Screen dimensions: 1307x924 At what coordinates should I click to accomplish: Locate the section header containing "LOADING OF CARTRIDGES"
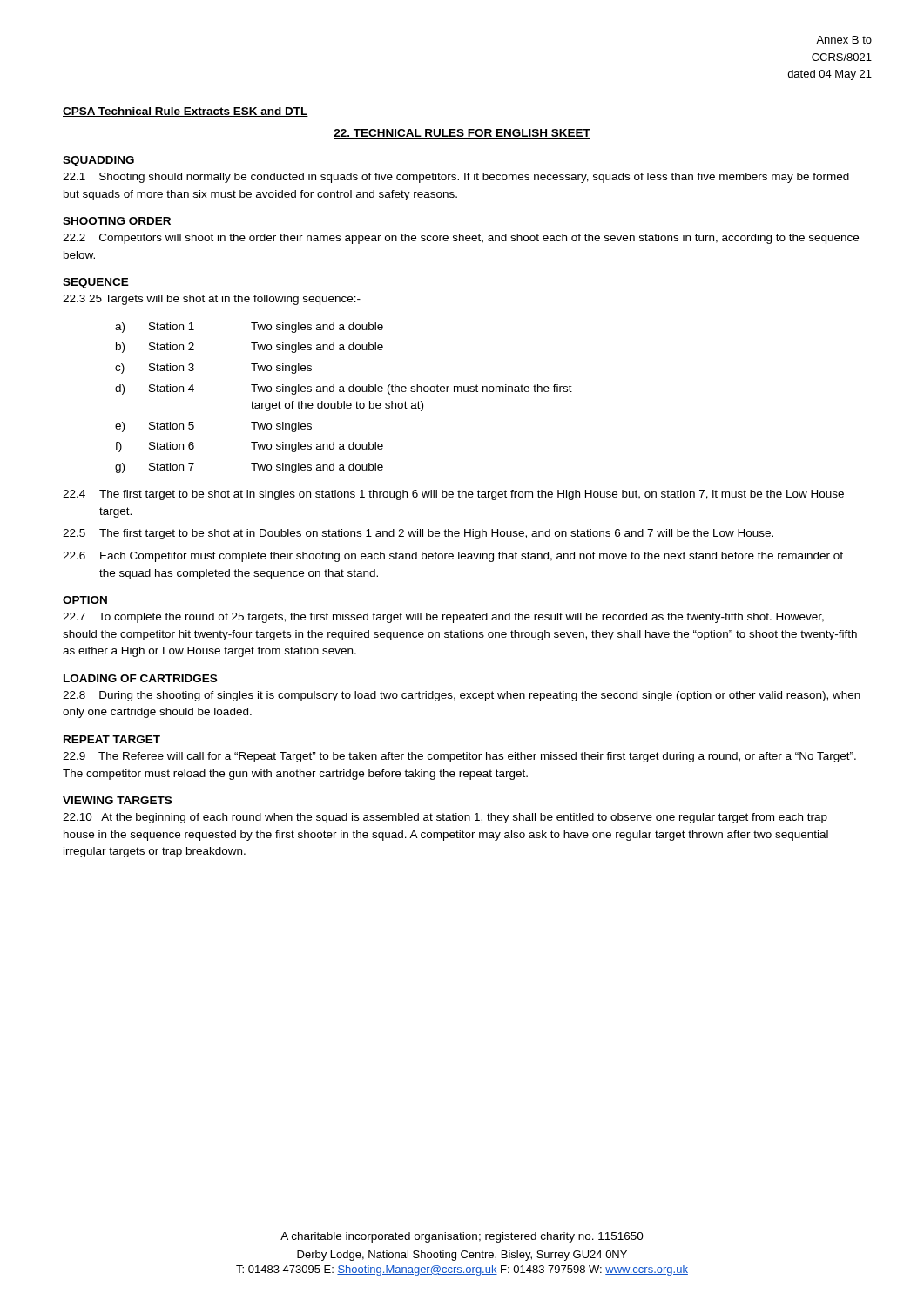click(140, 678)
